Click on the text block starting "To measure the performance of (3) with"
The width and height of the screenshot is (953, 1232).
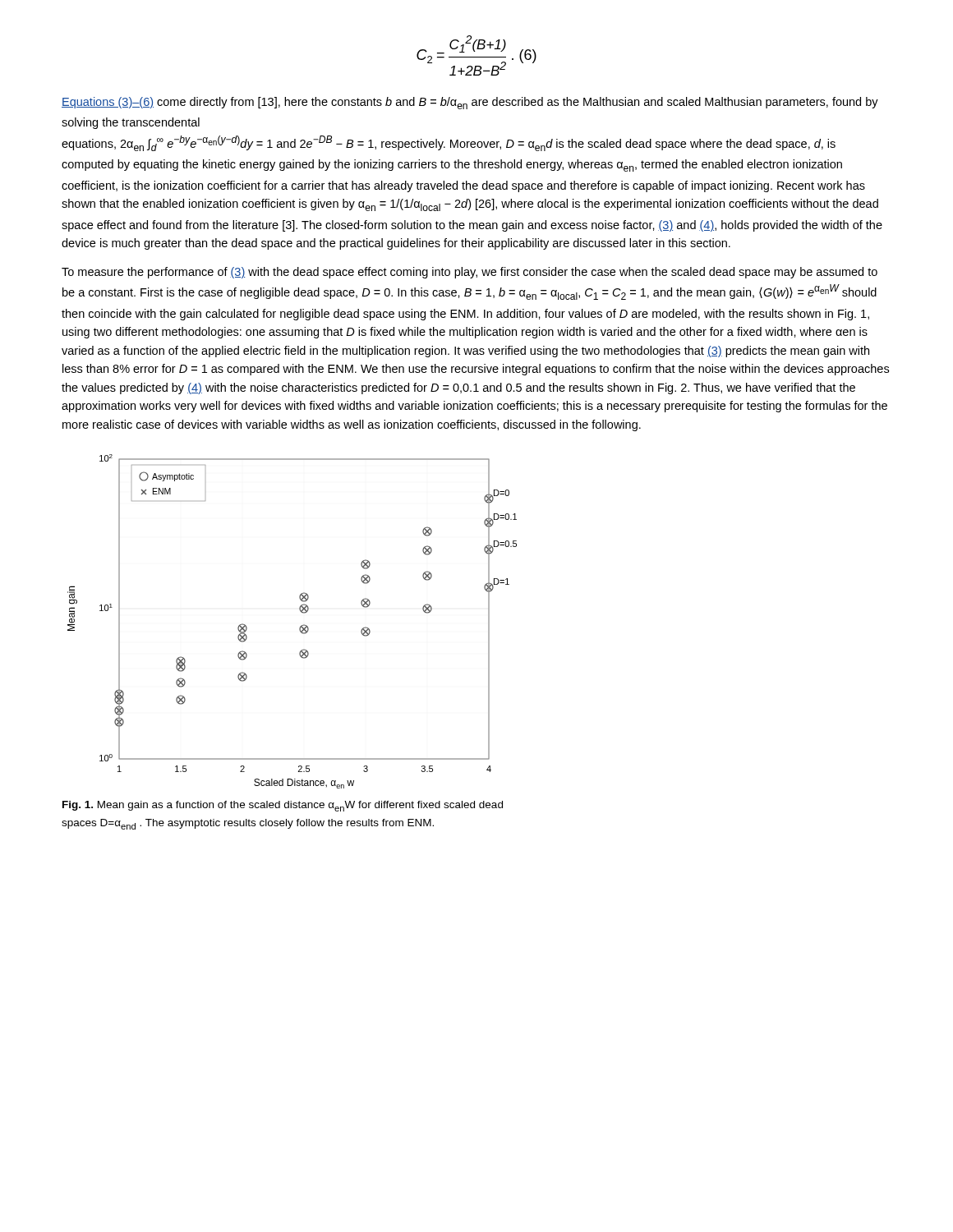coord(476,348)
